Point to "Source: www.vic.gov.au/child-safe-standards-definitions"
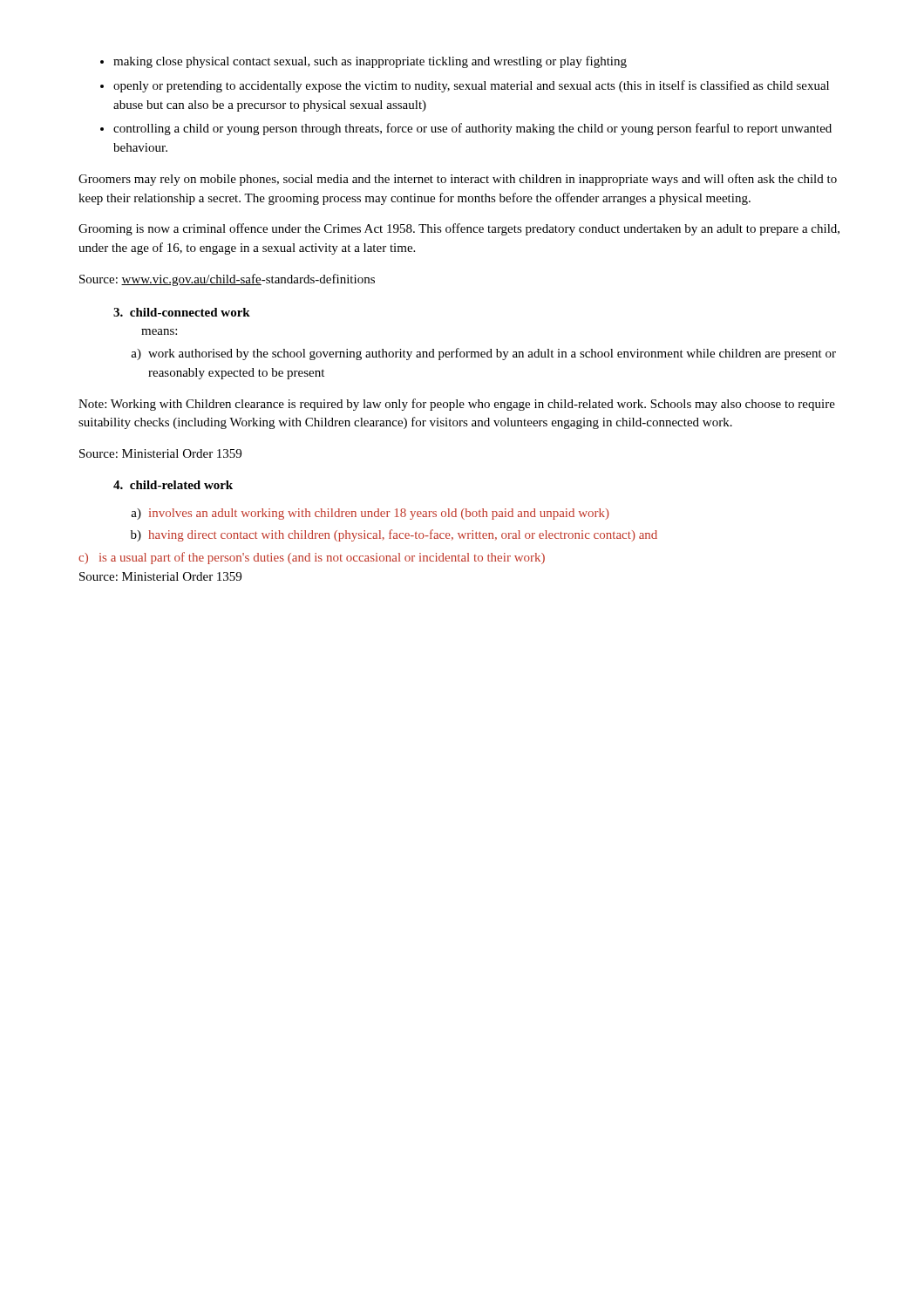The height and width of the screenshot is (1308, 924). (227, 279)
